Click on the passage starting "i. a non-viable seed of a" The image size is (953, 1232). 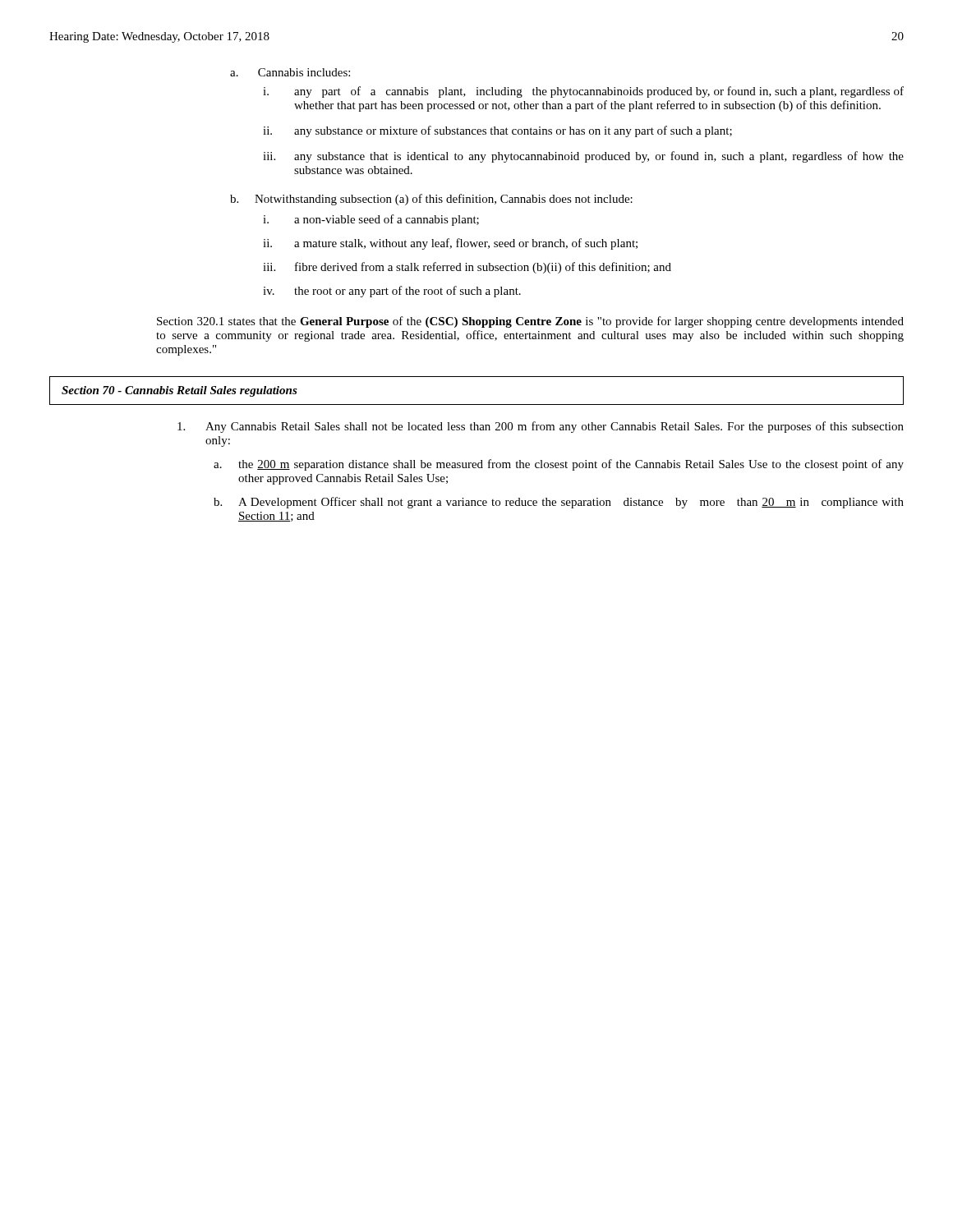click(371, 220)
